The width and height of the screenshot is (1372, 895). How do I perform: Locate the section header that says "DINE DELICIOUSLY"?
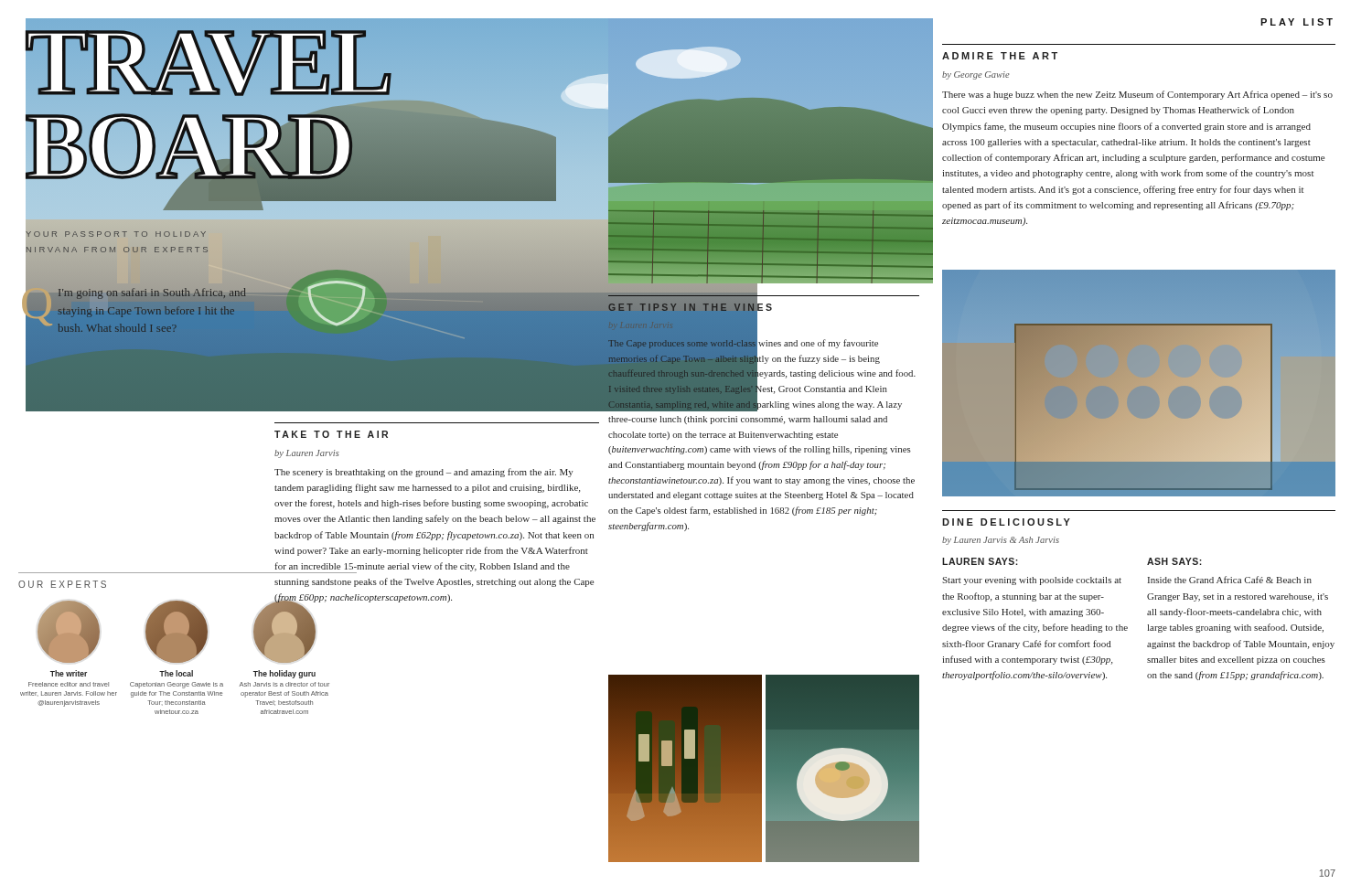(1139, 519)
